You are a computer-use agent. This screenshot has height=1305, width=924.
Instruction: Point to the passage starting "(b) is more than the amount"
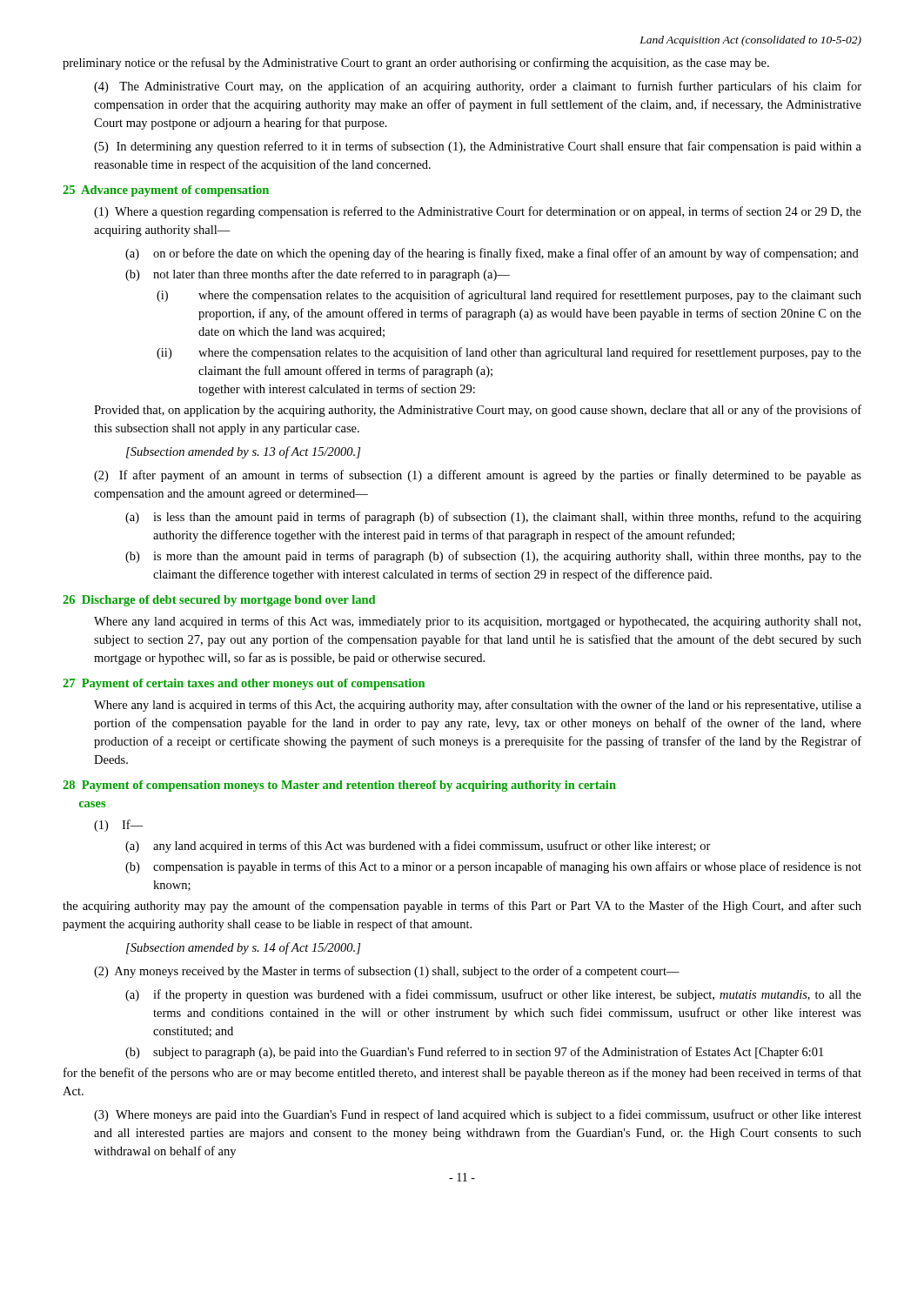pos(493,565)
